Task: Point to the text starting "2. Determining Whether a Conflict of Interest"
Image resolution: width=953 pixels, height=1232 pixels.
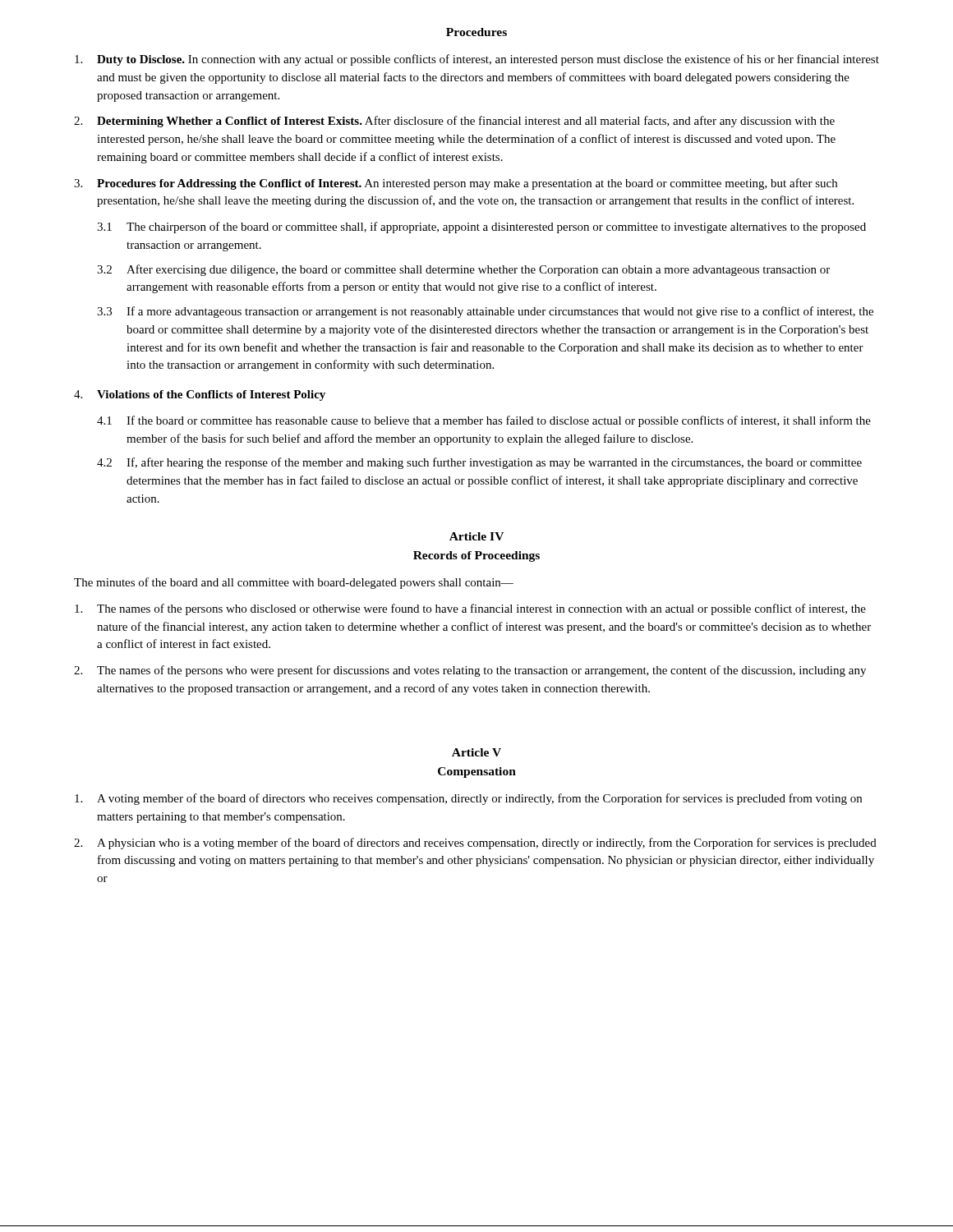Action: click(x=476, y=140)
